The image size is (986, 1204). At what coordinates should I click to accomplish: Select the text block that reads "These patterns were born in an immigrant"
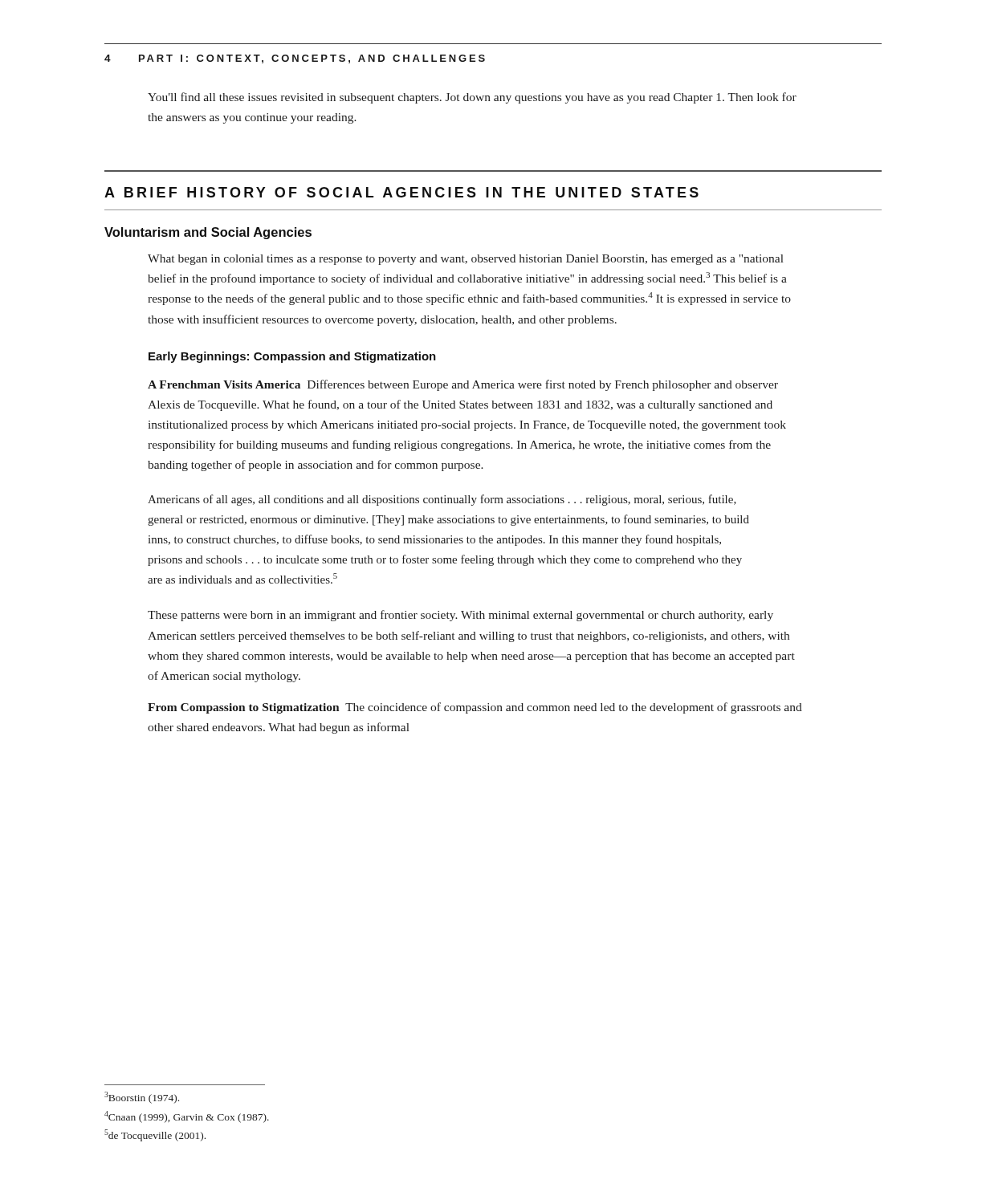[471, 645]
